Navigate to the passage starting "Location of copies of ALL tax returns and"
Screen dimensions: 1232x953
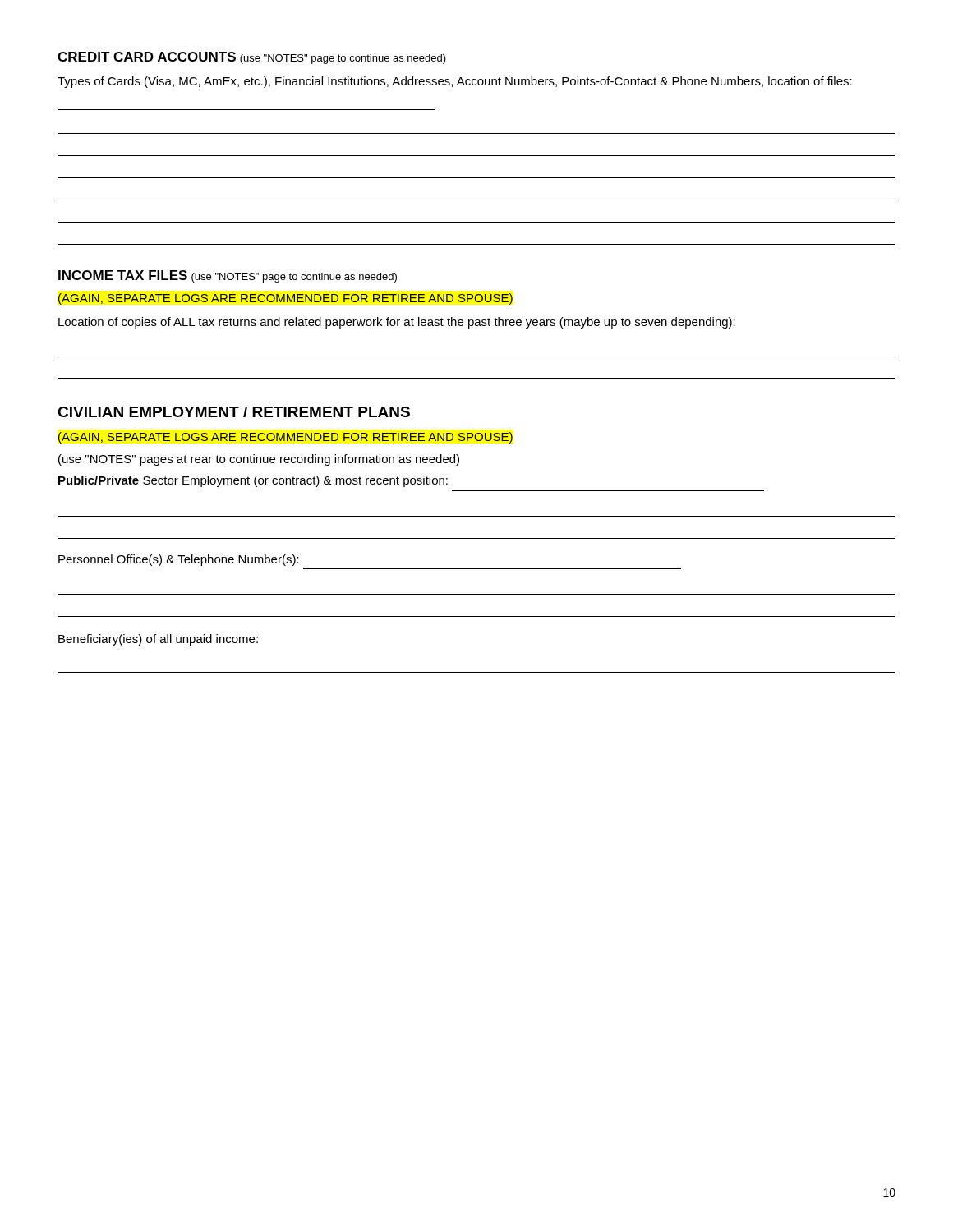397,321
